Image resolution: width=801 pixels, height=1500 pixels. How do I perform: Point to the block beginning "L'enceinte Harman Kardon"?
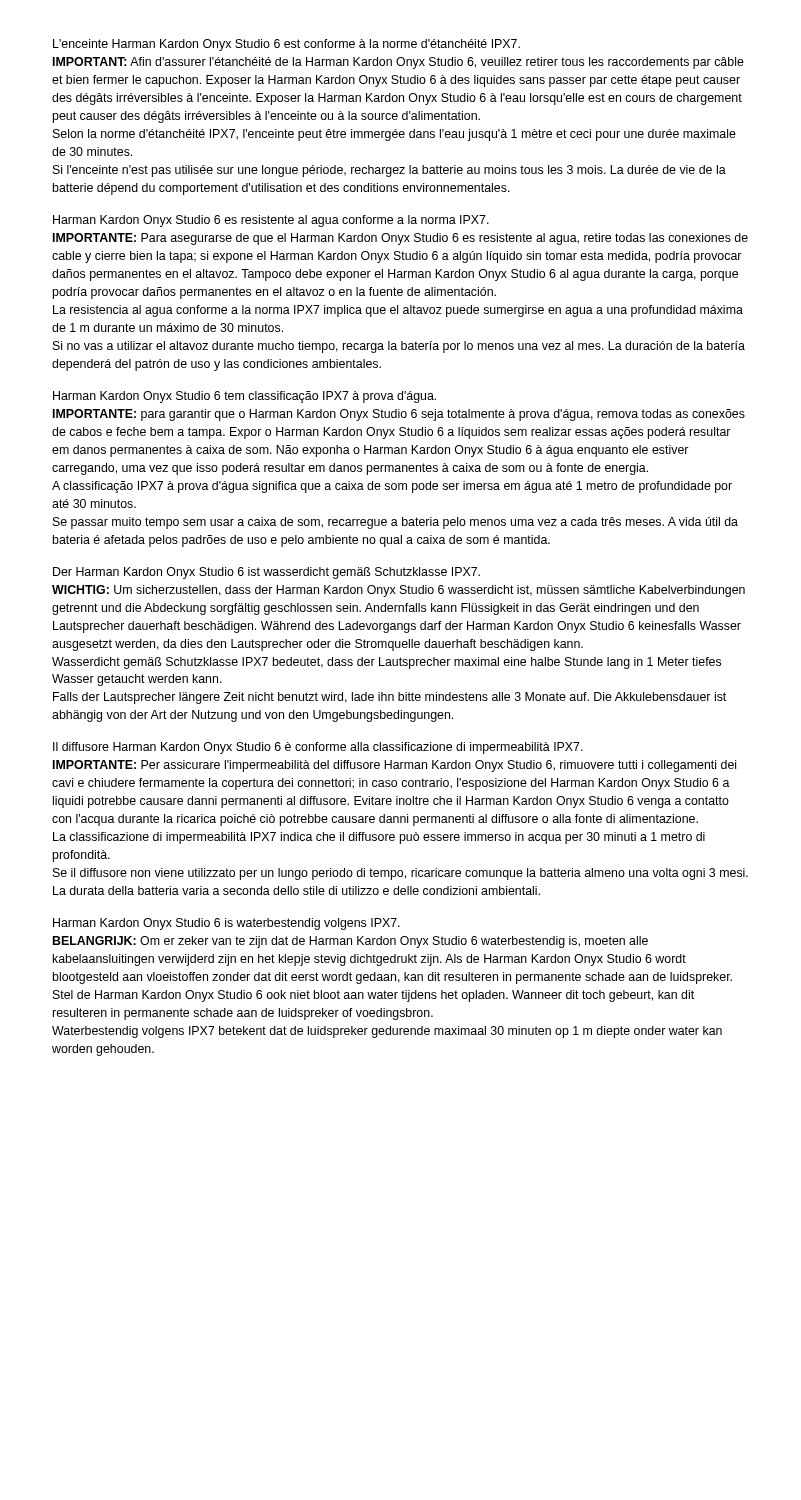tap(400, 117)
